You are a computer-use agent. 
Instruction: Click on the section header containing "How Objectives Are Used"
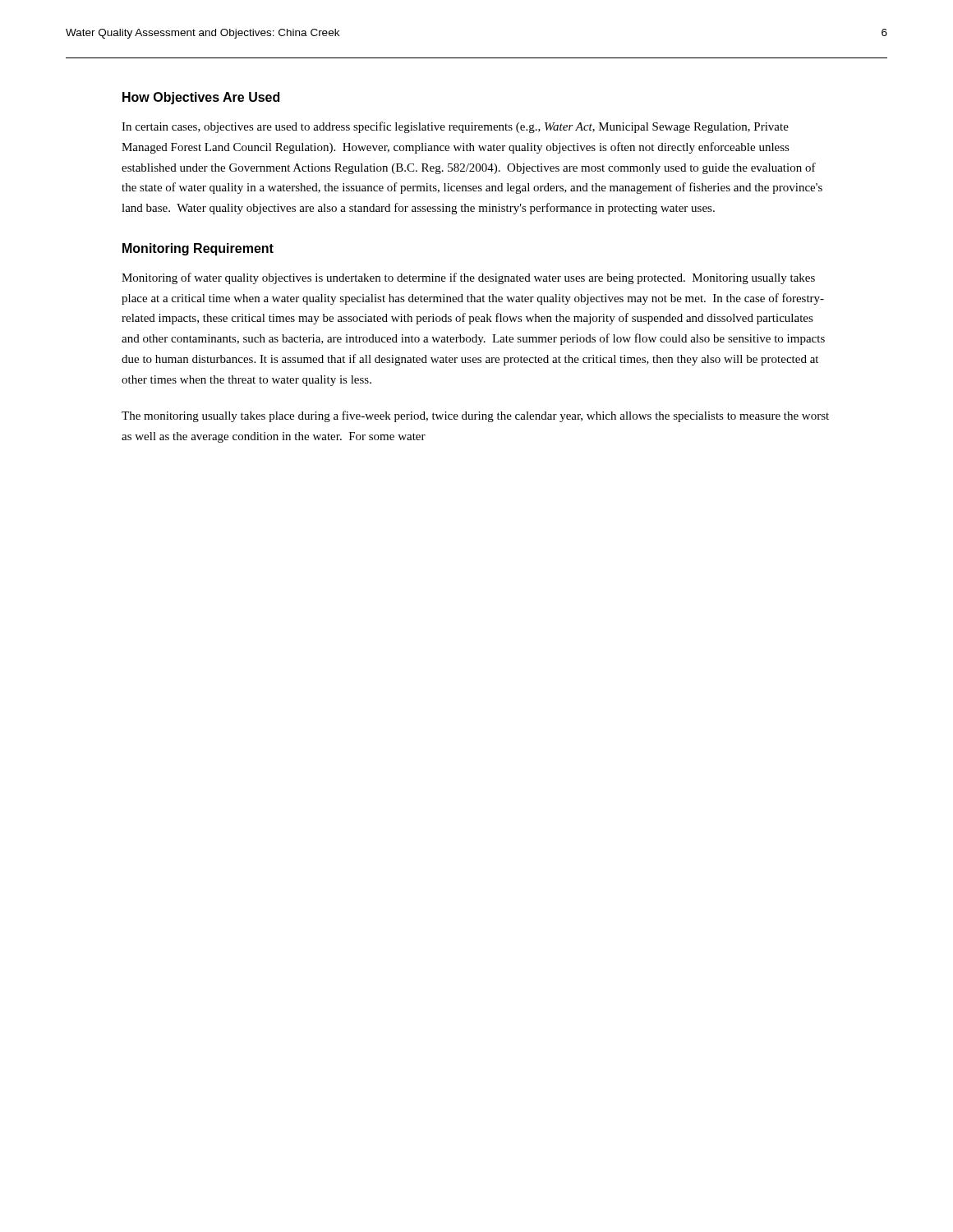pos(201,97)
